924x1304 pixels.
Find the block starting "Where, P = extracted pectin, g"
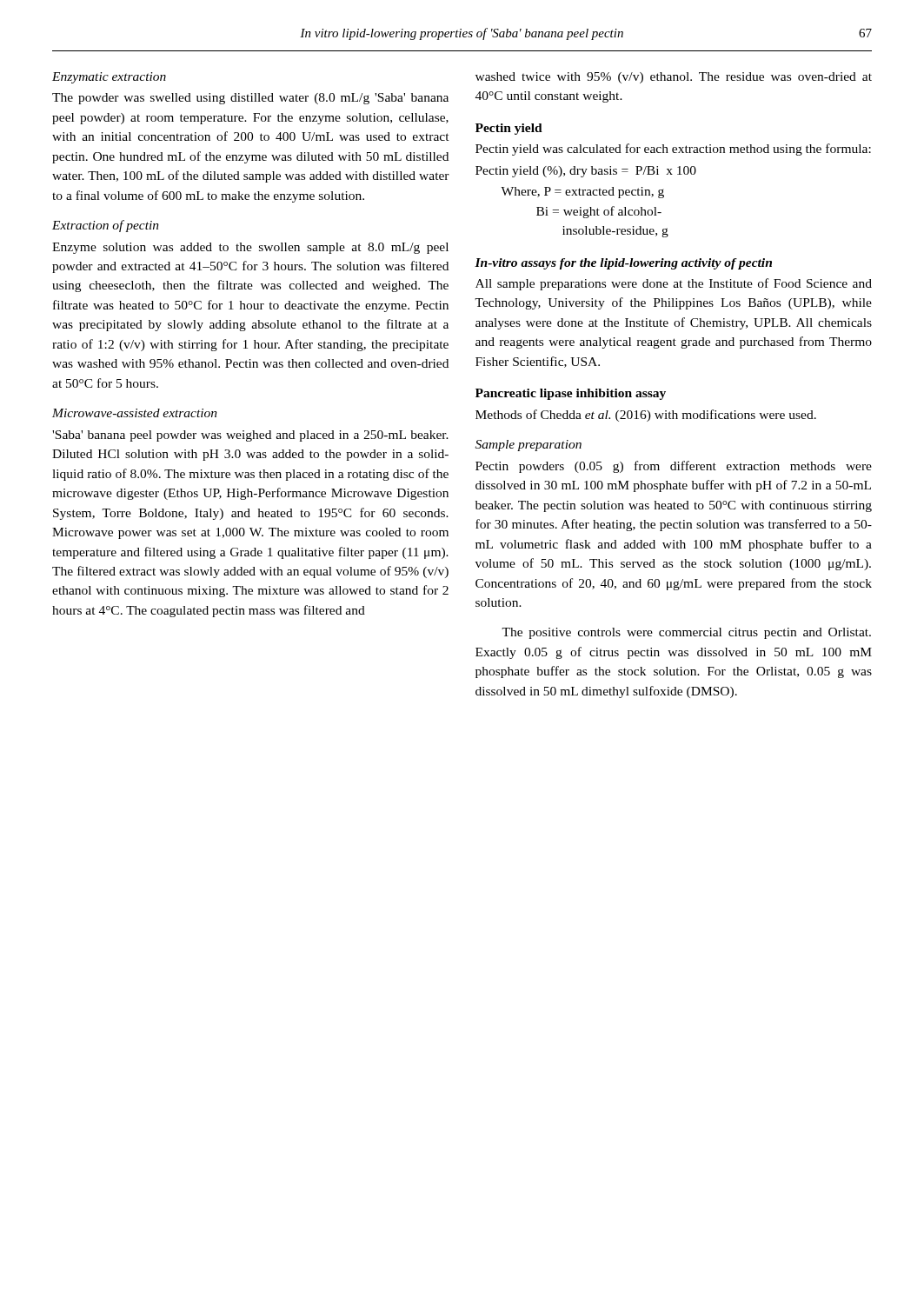[x=585, y=210]
